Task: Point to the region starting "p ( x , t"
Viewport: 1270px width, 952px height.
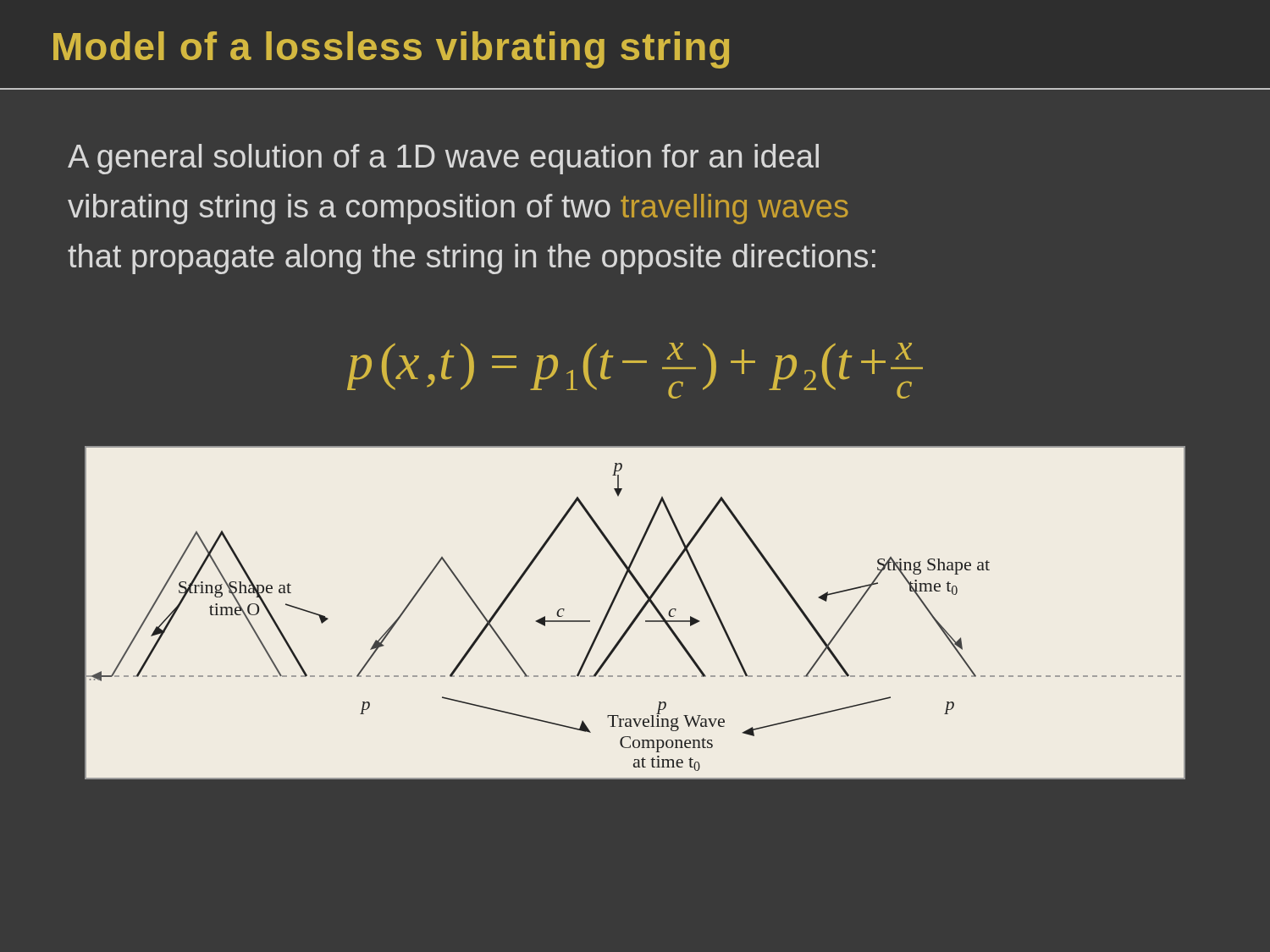Action: click(647, 358)
